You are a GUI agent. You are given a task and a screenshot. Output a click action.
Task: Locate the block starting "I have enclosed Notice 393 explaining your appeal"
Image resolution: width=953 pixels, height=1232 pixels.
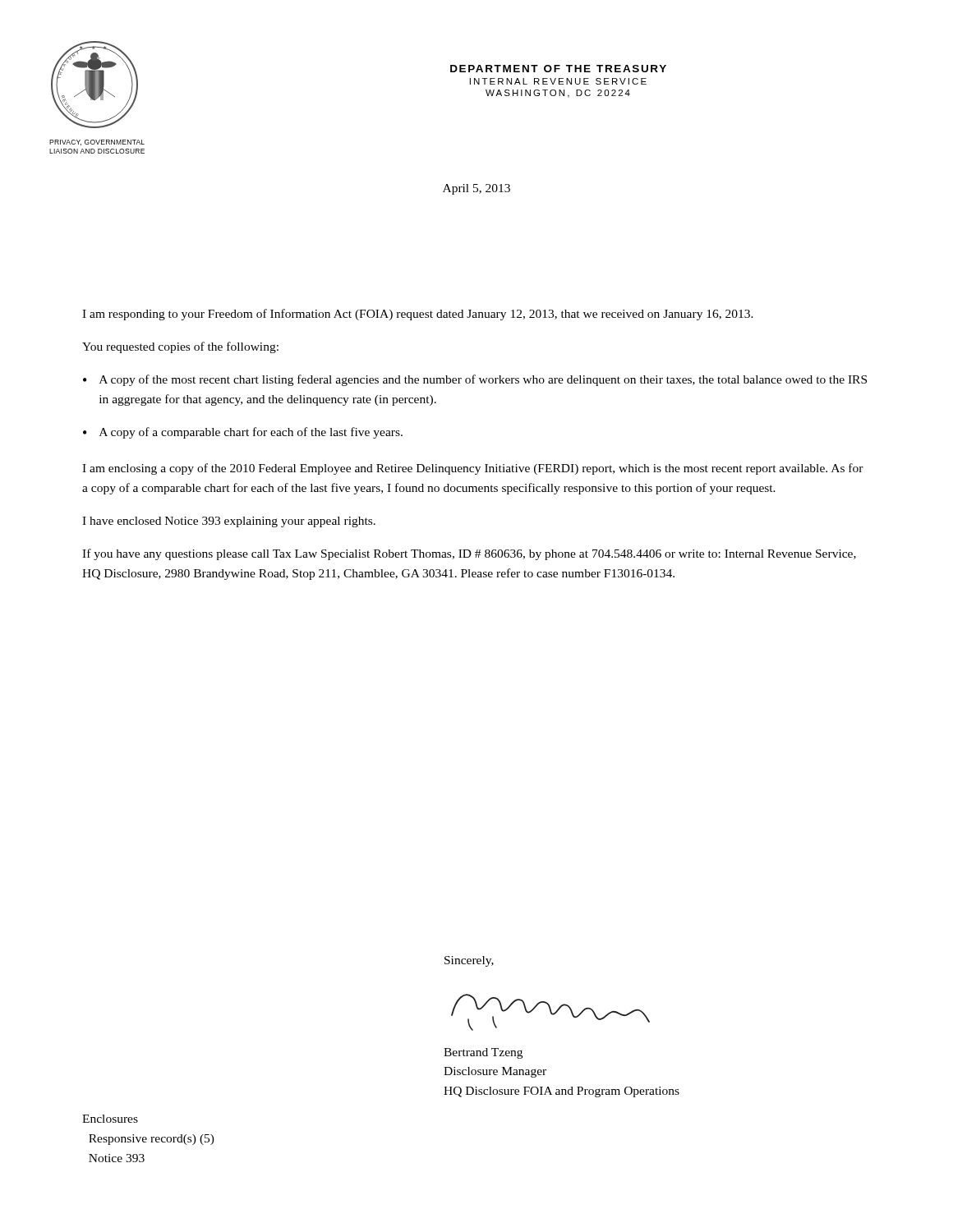(229, 522)
